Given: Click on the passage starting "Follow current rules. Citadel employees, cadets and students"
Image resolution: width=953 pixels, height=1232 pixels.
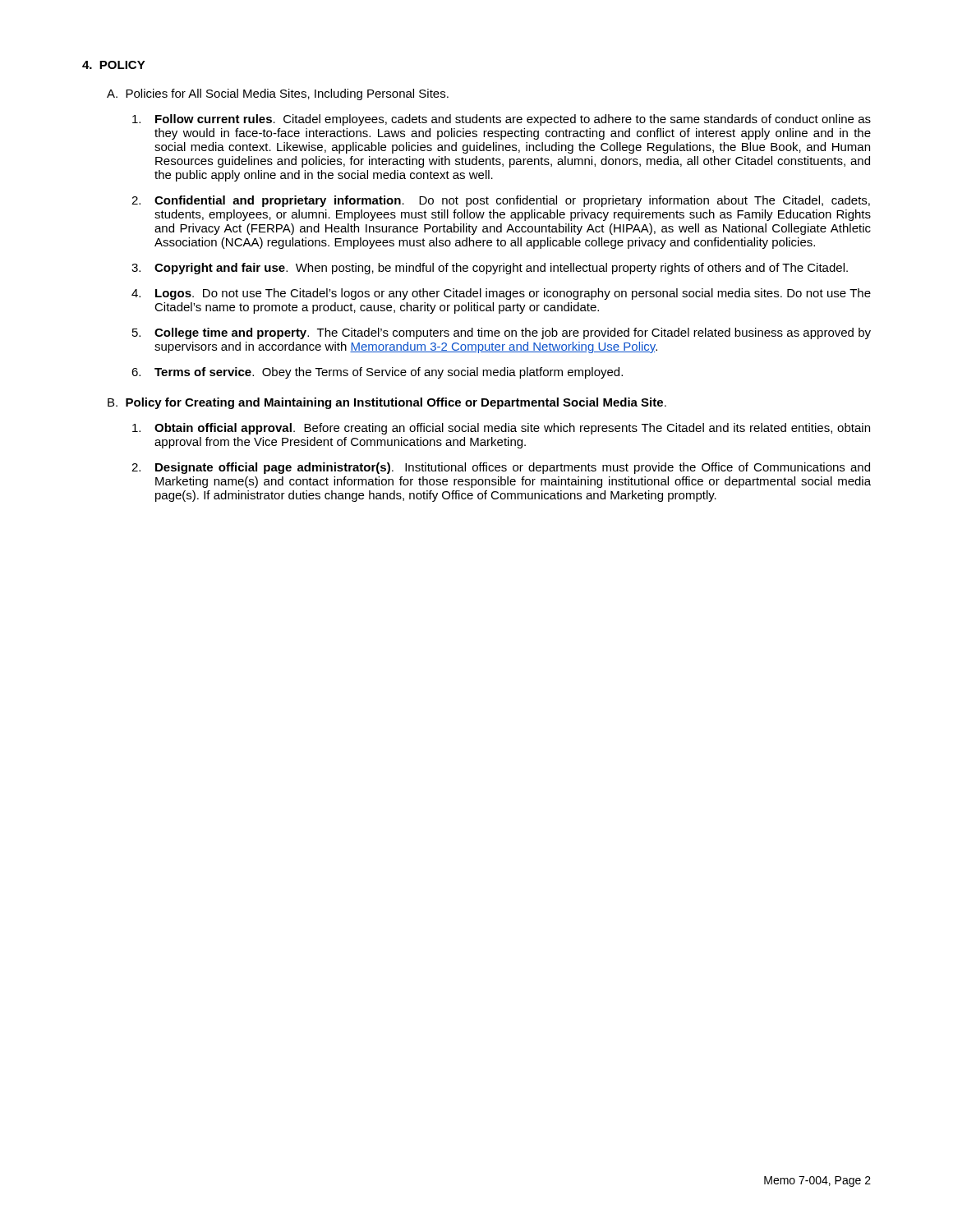Looking at the screenshot, I should click(501, 147).
